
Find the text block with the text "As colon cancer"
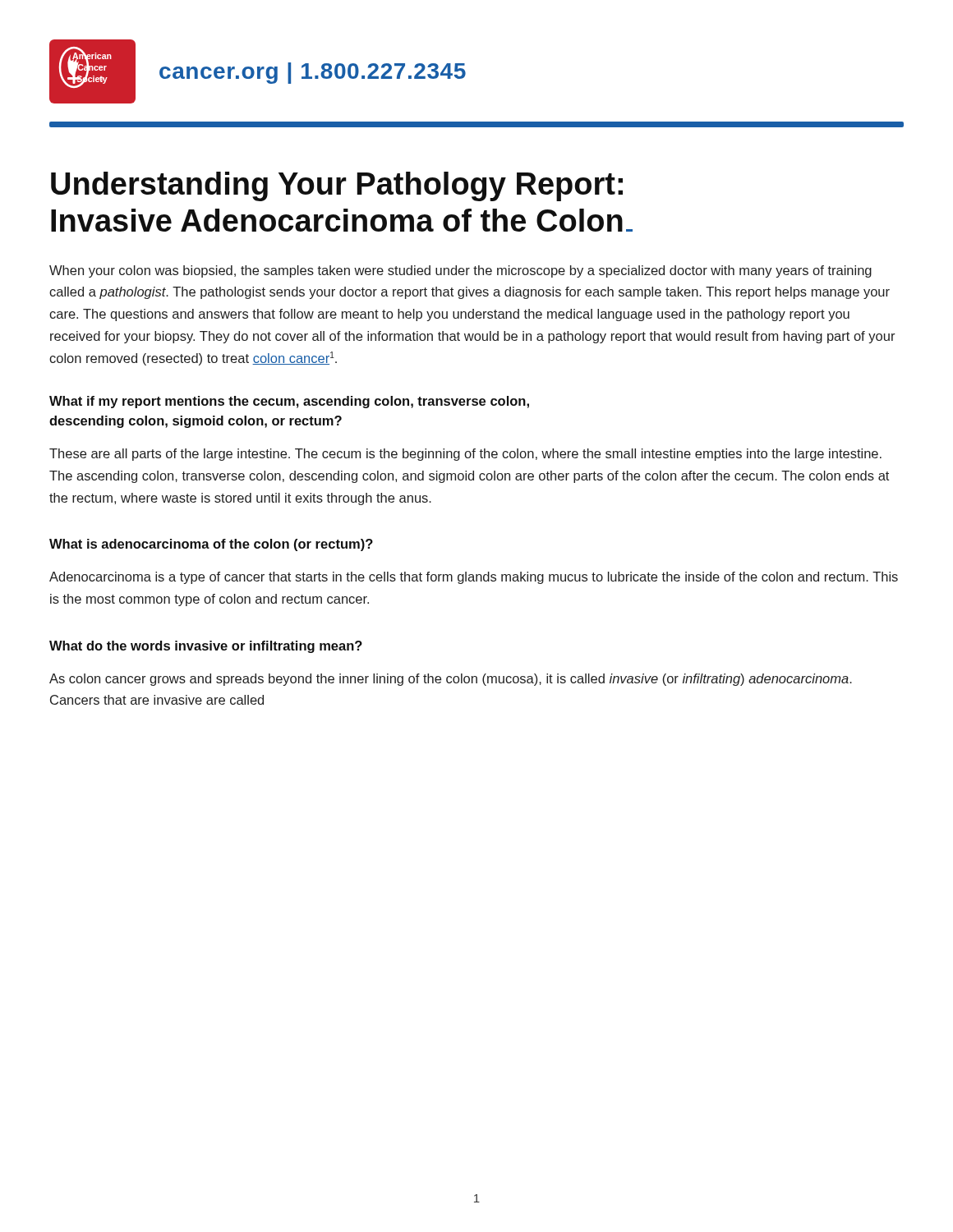(451, 689)
